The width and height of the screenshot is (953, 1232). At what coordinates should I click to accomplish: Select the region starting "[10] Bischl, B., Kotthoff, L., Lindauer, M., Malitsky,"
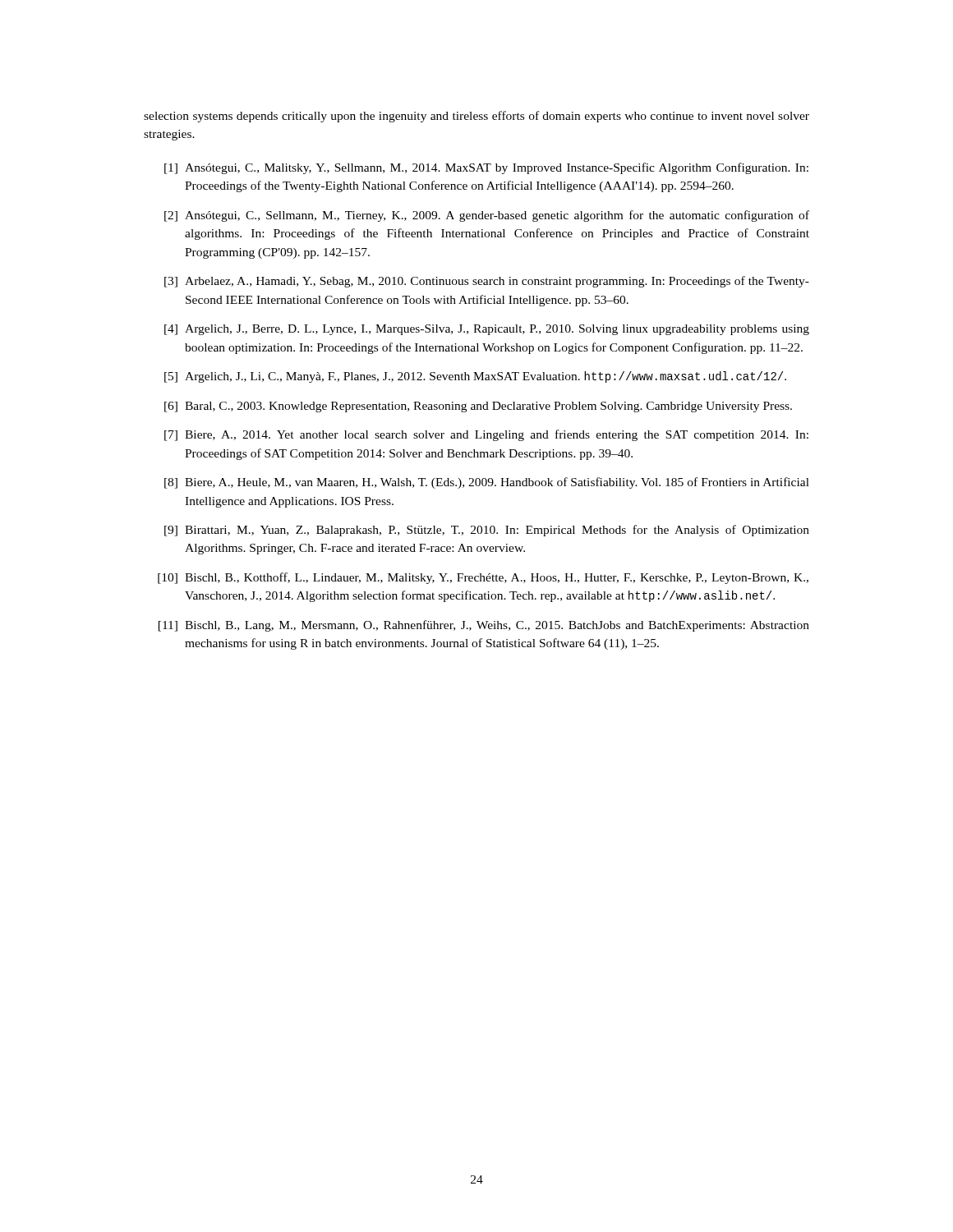tap(476, 587)
